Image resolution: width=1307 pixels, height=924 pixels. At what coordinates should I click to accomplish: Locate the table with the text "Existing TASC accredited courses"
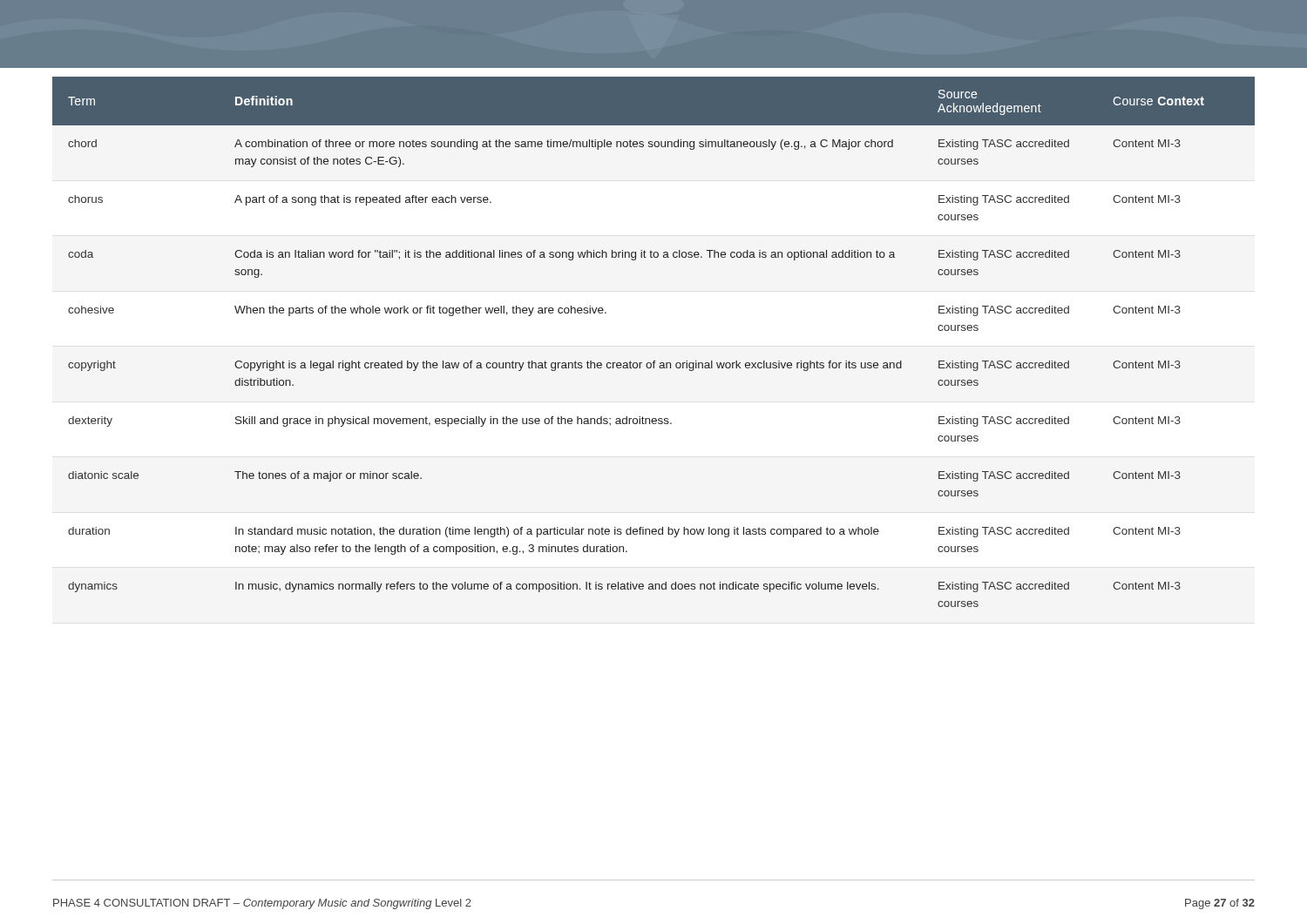654,350
